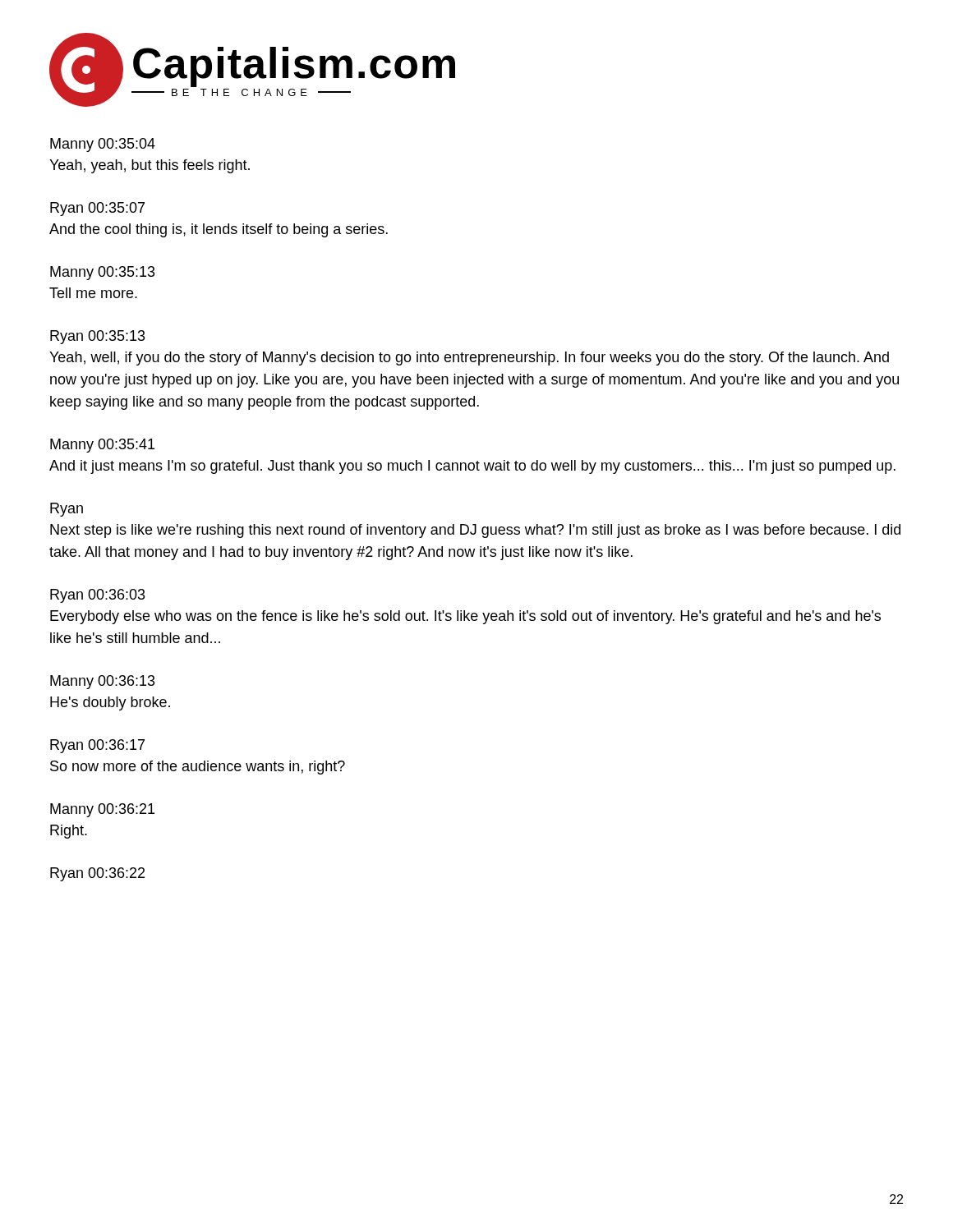Click the passage that begins "Ryan 00:35:07 And the cool thing is,"

pos(97,209)
